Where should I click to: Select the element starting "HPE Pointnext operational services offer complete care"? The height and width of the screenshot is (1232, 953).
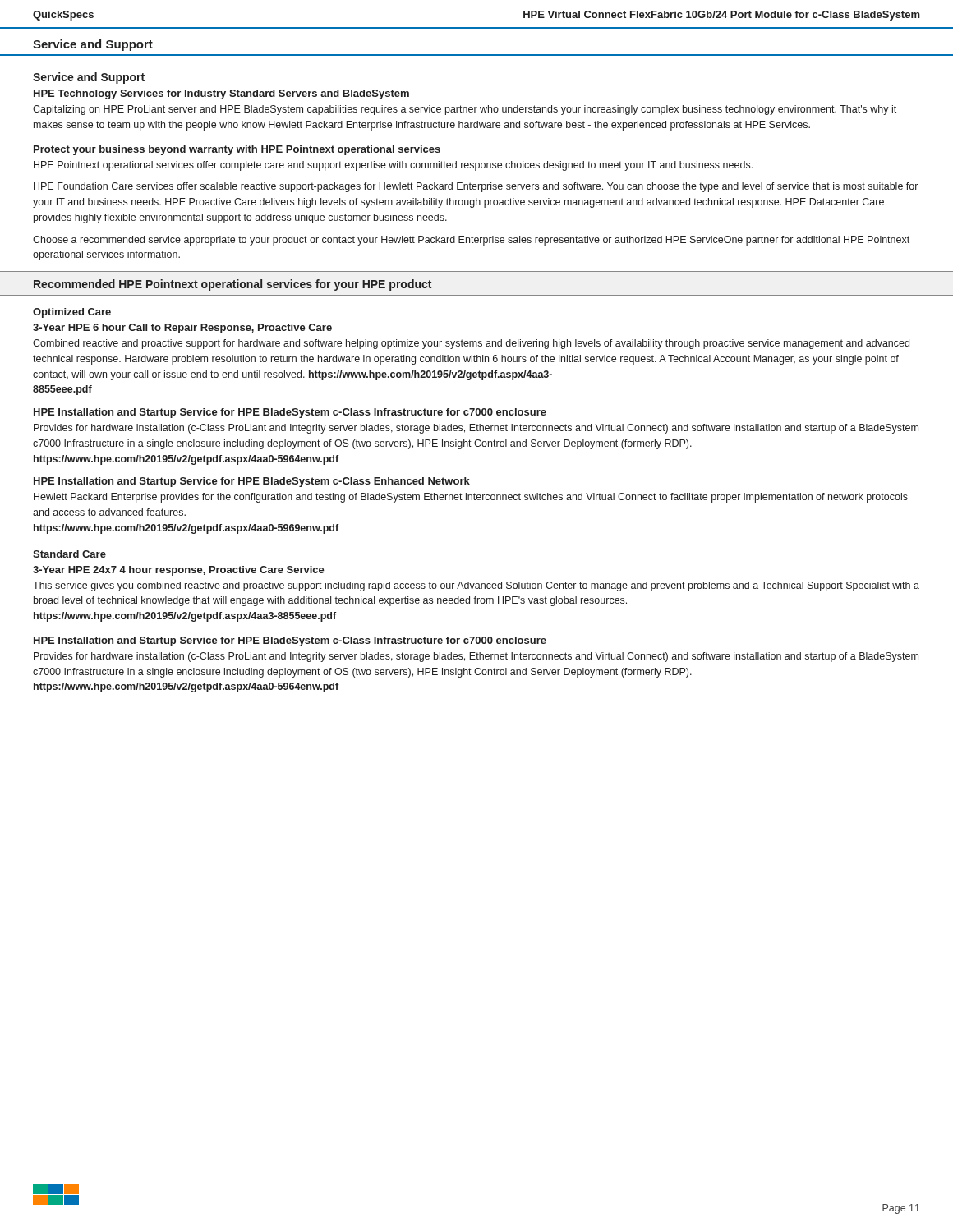click(x=393, y=165)
